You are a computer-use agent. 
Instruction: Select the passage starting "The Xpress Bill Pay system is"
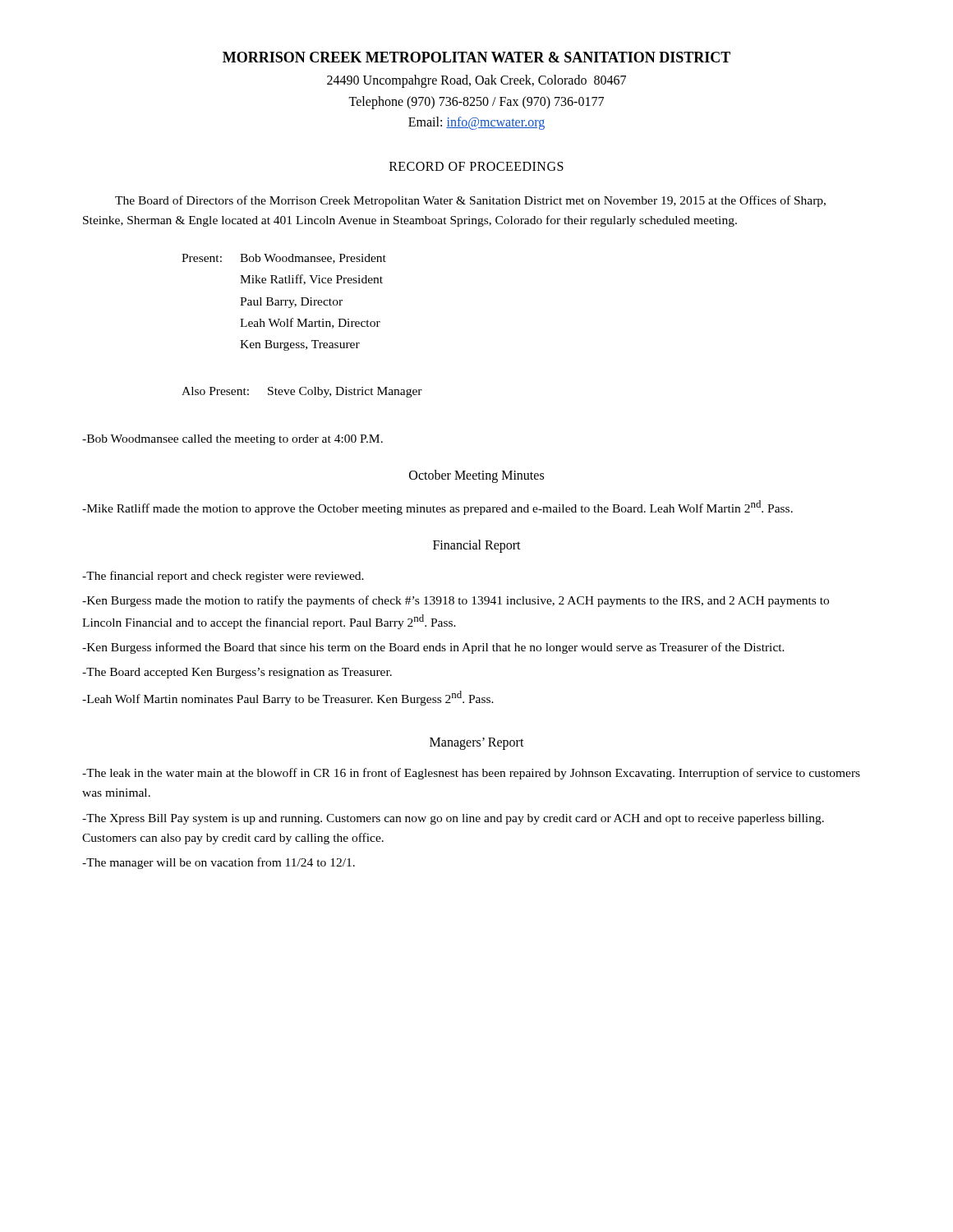click(453, 827)
